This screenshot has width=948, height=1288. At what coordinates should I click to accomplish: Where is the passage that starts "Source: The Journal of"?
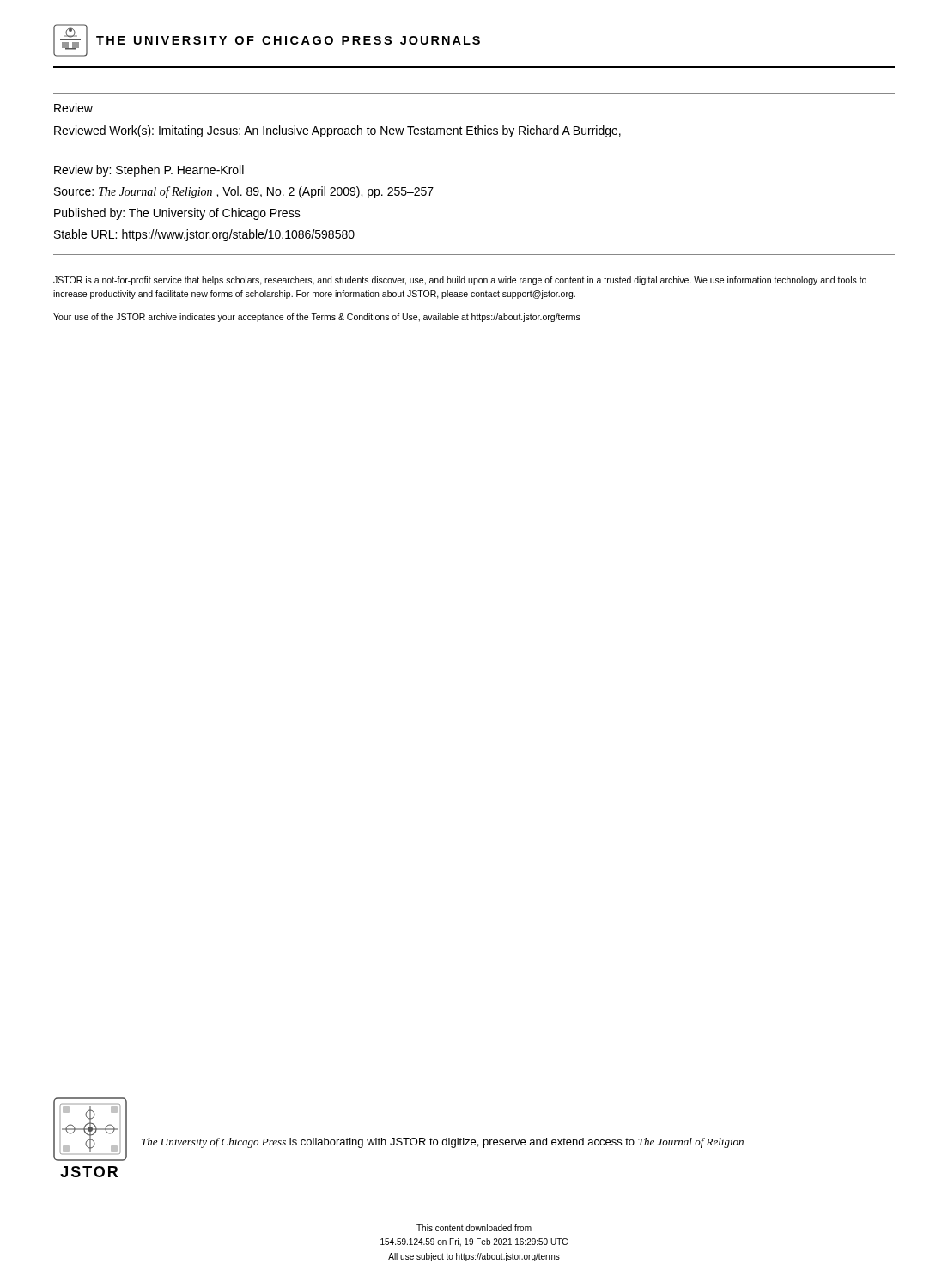pyautogui.click(x=244, y=192)
